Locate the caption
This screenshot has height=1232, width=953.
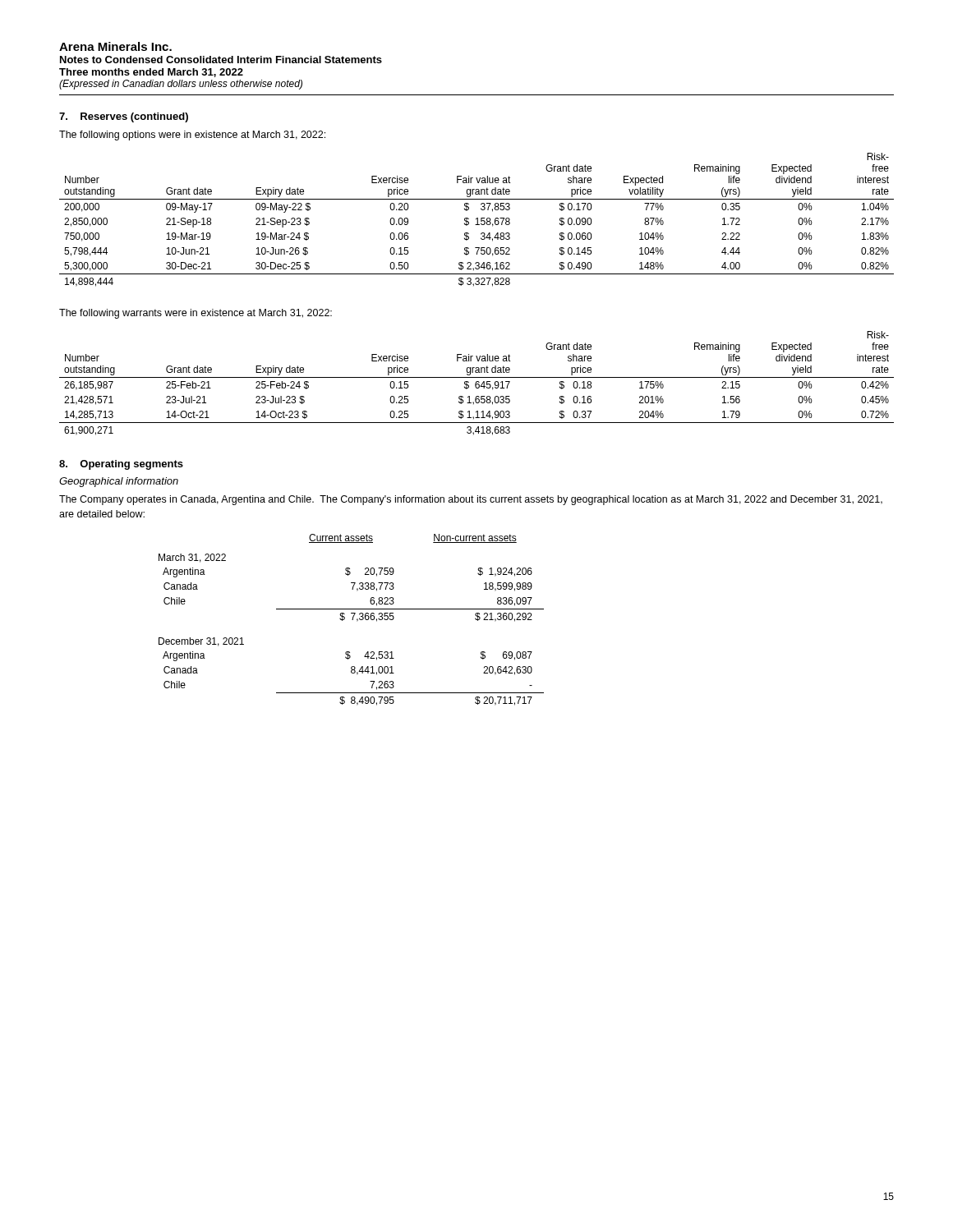tap(119, 480)
